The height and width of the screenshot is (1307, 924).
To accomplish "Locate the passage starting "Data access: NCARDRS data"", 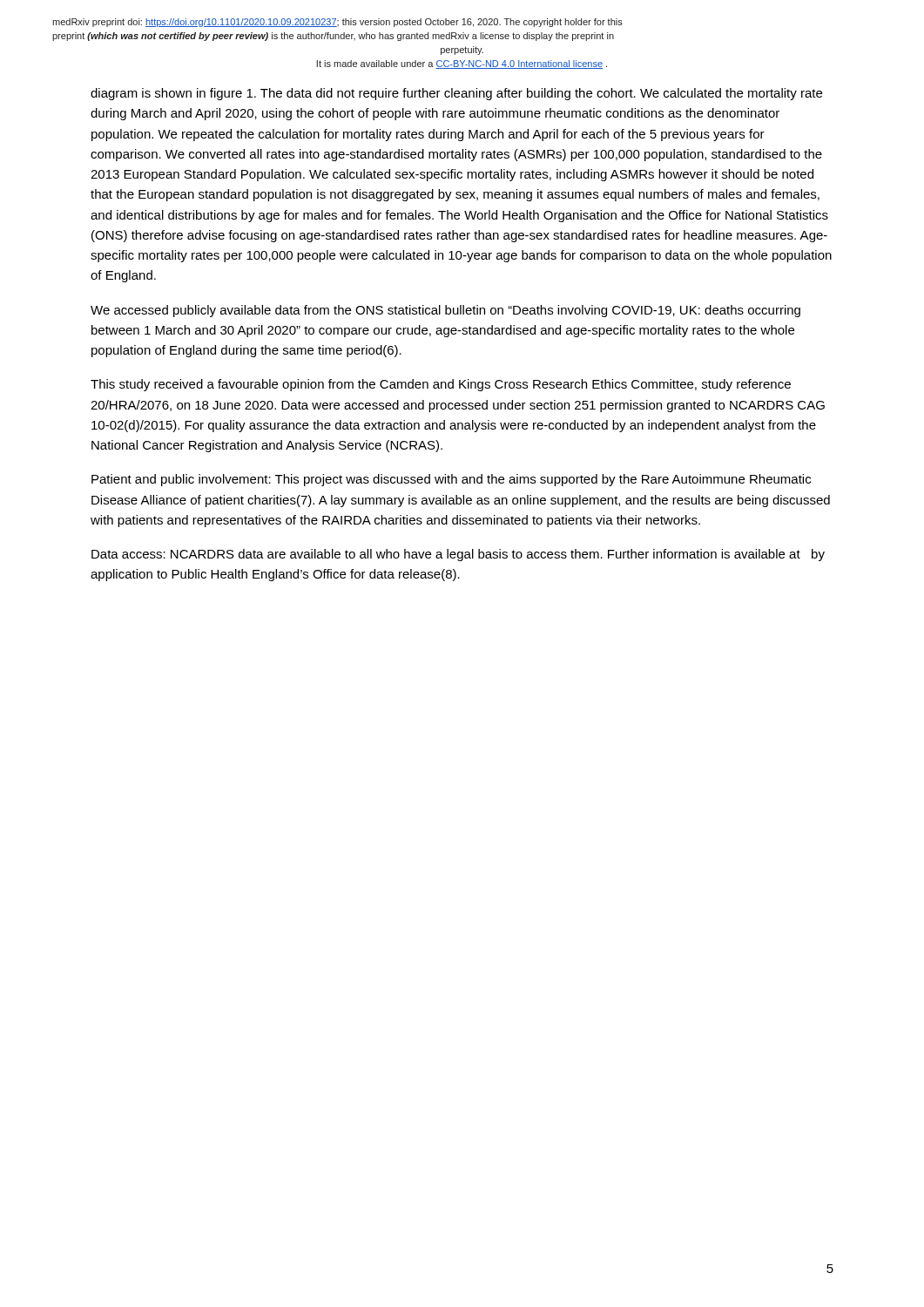I will (x=462, y=564).
